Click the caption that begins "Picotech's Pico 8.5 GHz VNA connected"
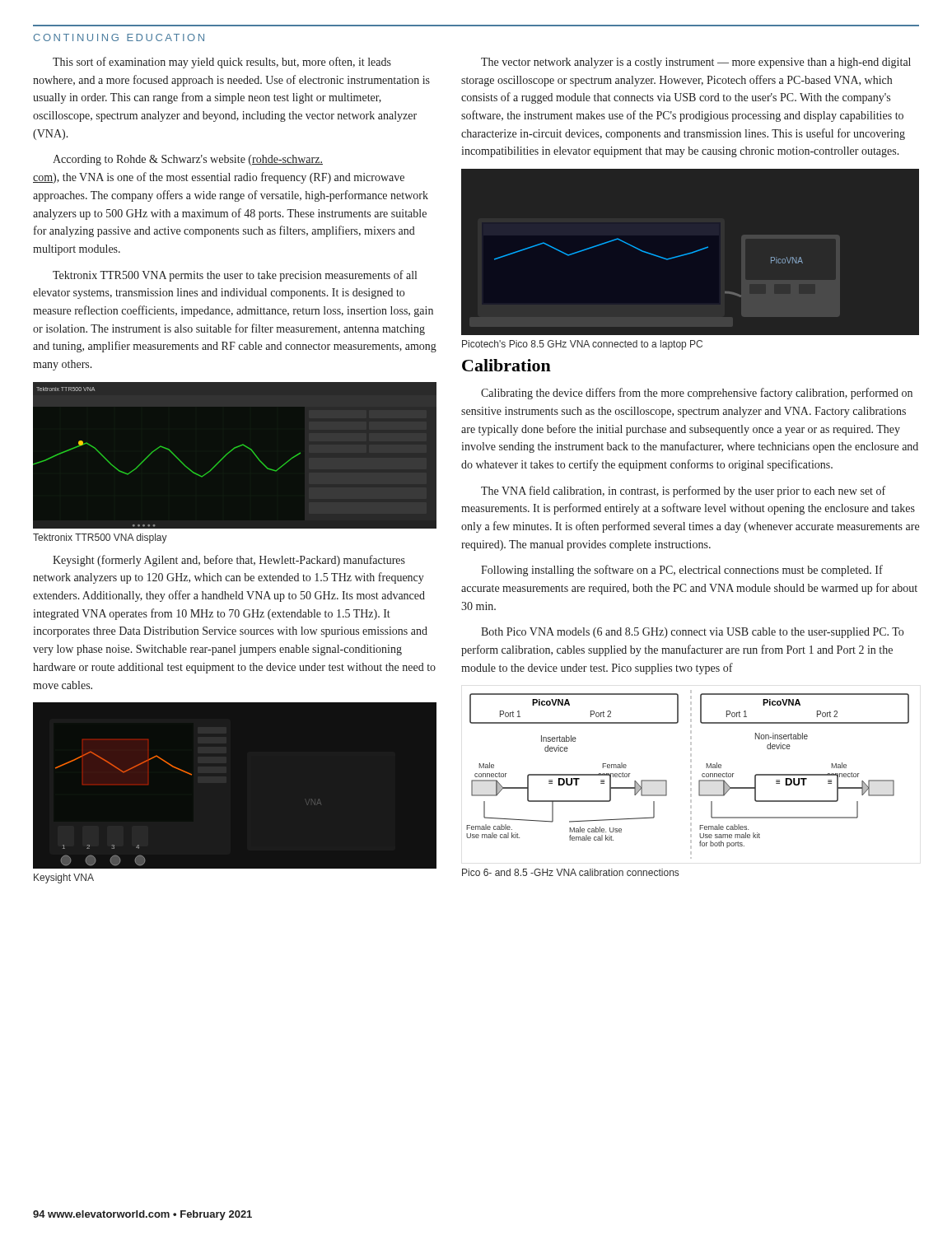The height and width of the screenshot is (1235, 952). coord(582,344)
